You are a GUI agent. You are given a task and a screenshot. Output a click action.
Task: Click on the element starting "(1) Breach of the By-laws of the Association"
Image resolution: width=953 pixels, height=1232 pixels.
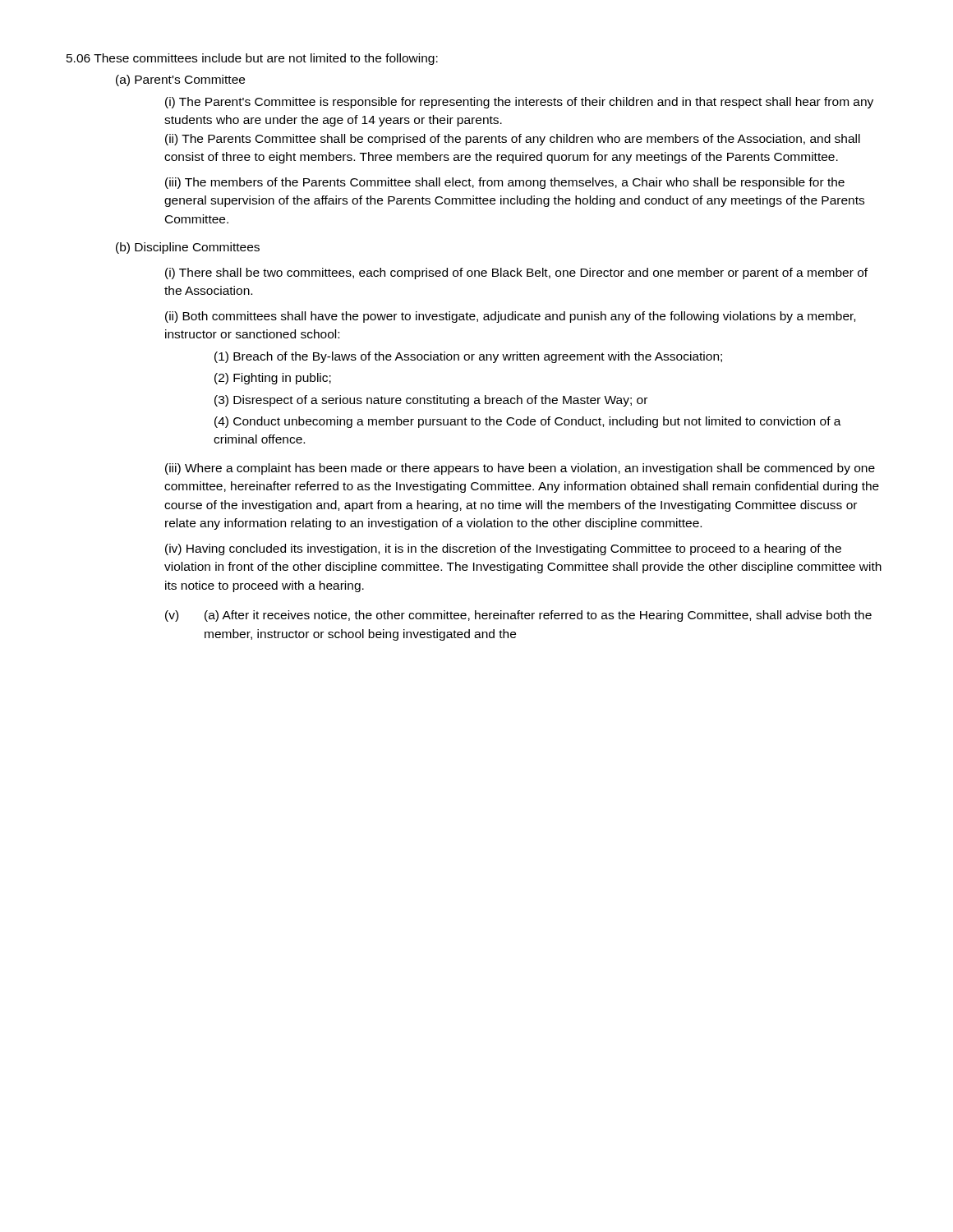(468, 356)
